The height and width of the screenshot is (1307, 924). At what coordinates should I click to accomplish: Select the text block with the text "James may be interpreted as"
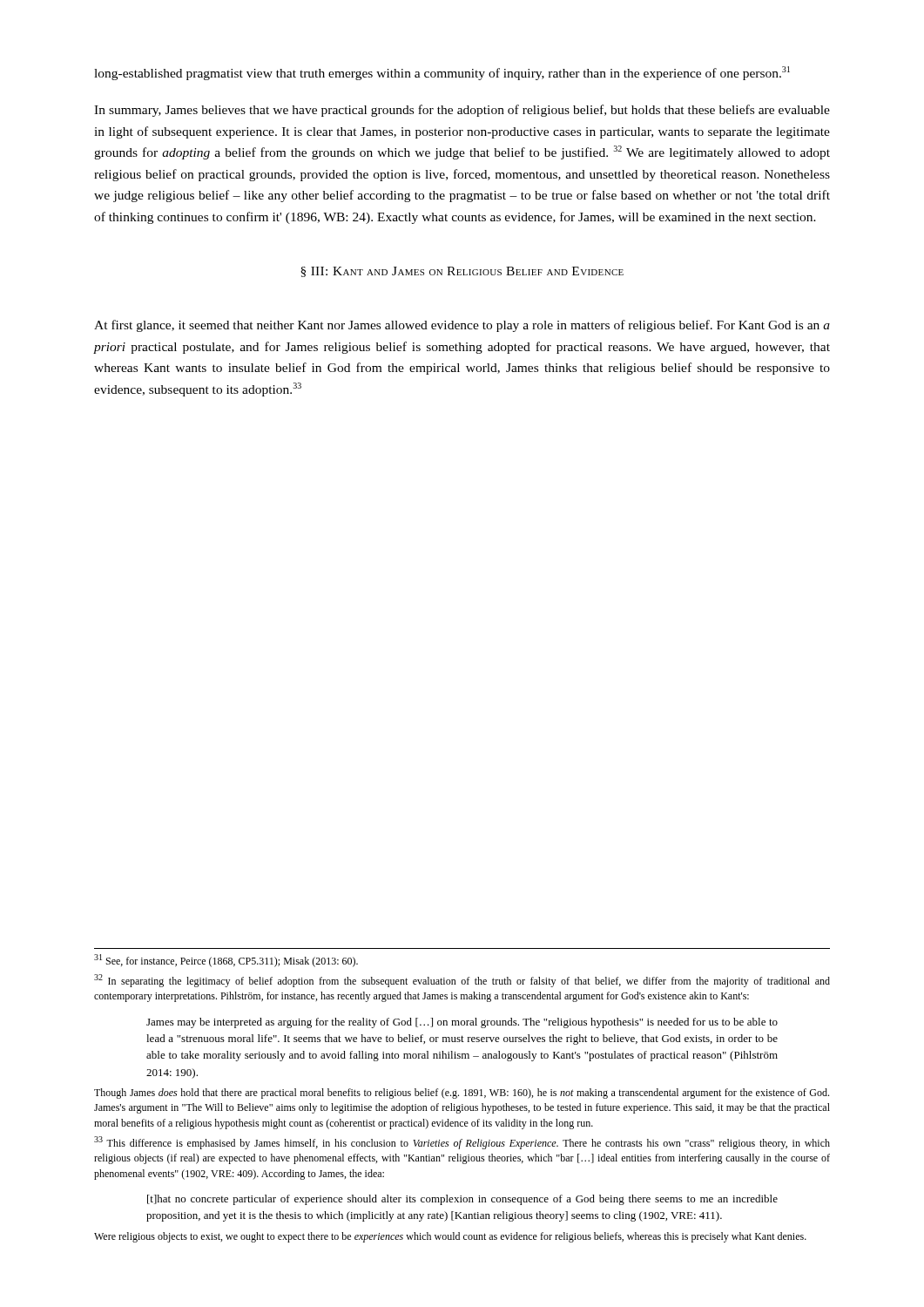coord(462,1047)
